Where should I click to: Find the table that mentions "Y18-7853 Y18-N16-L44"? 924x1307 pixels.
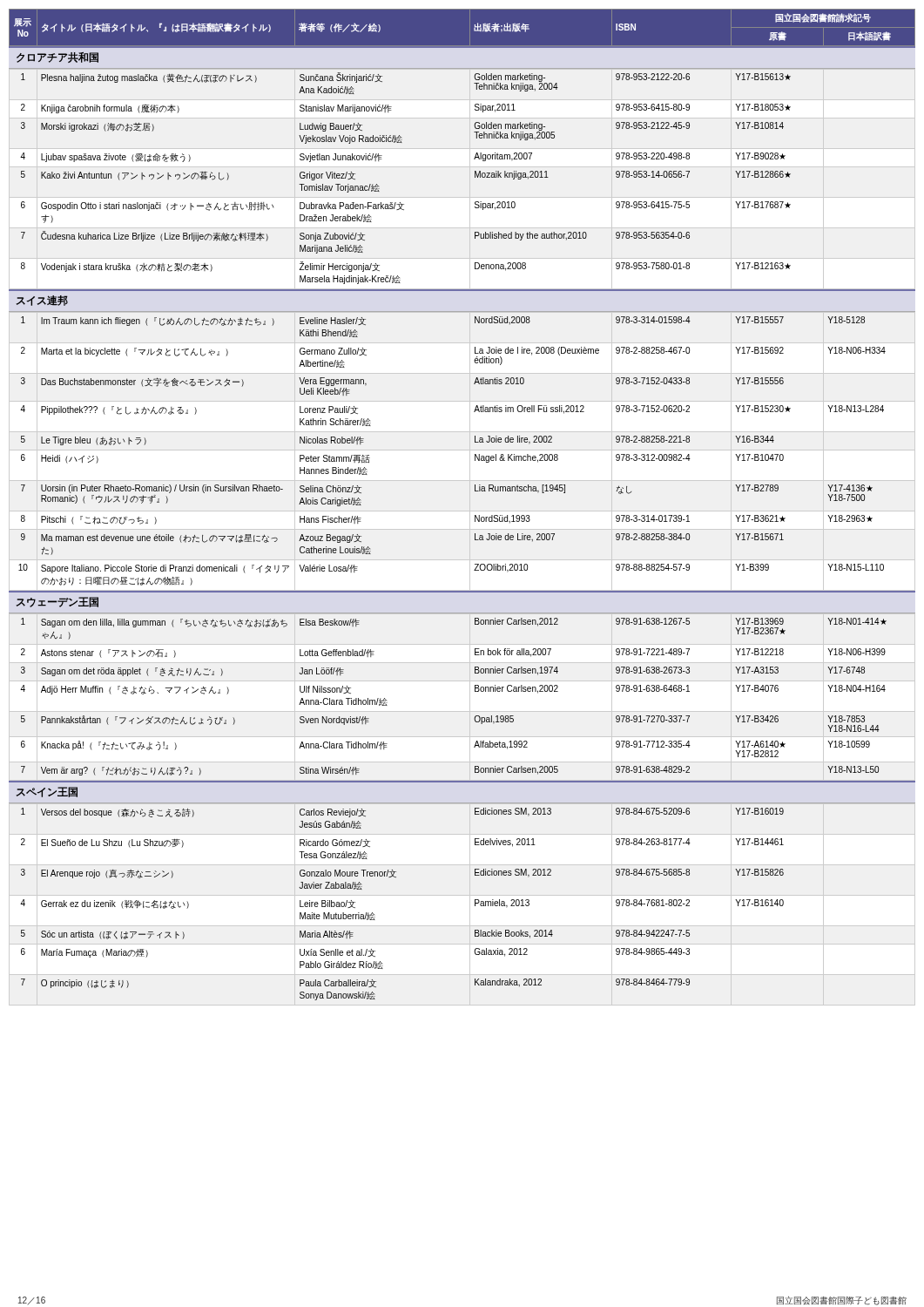click(462, 697)
